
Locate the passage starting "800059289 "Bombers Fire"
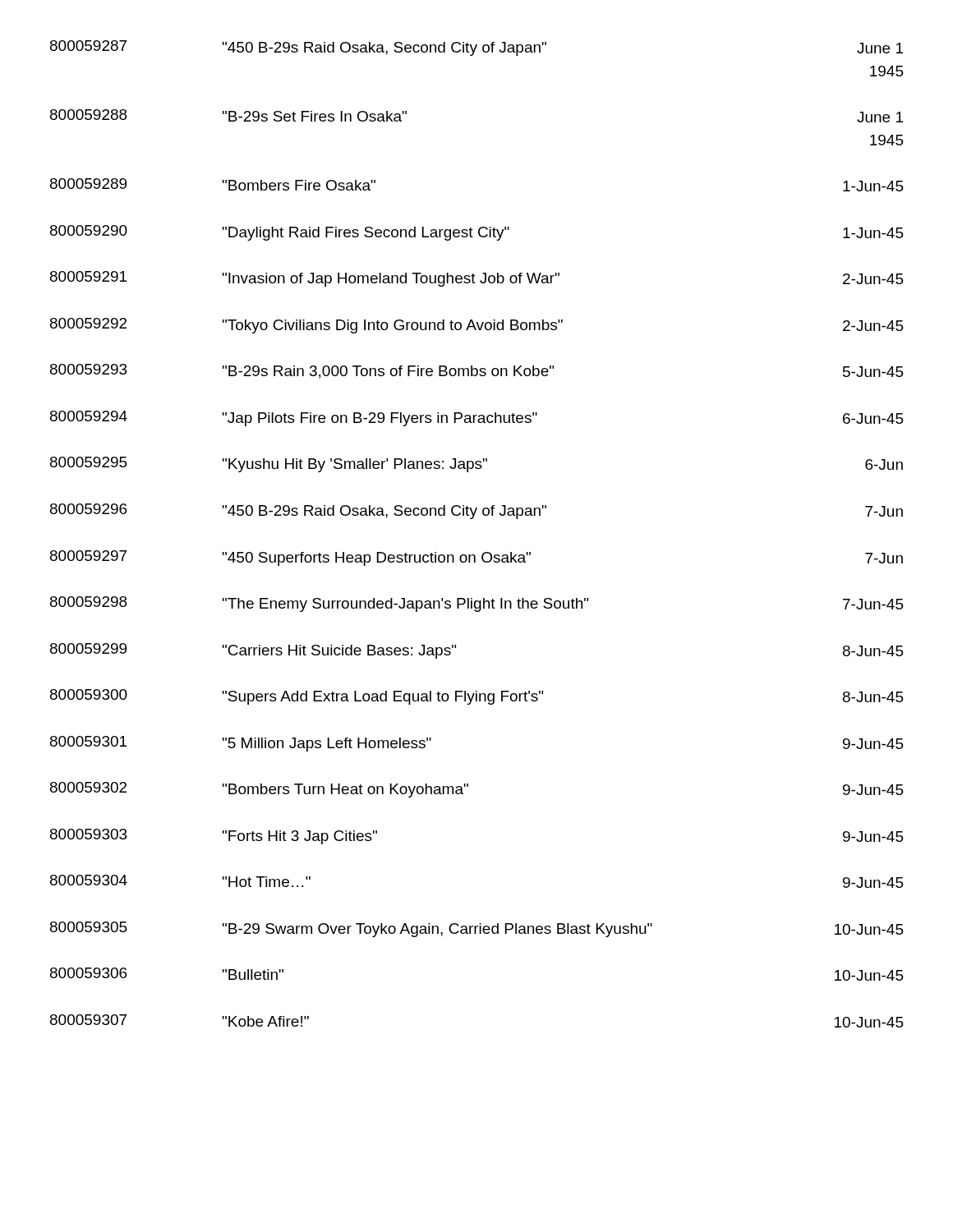coord(88,184)
